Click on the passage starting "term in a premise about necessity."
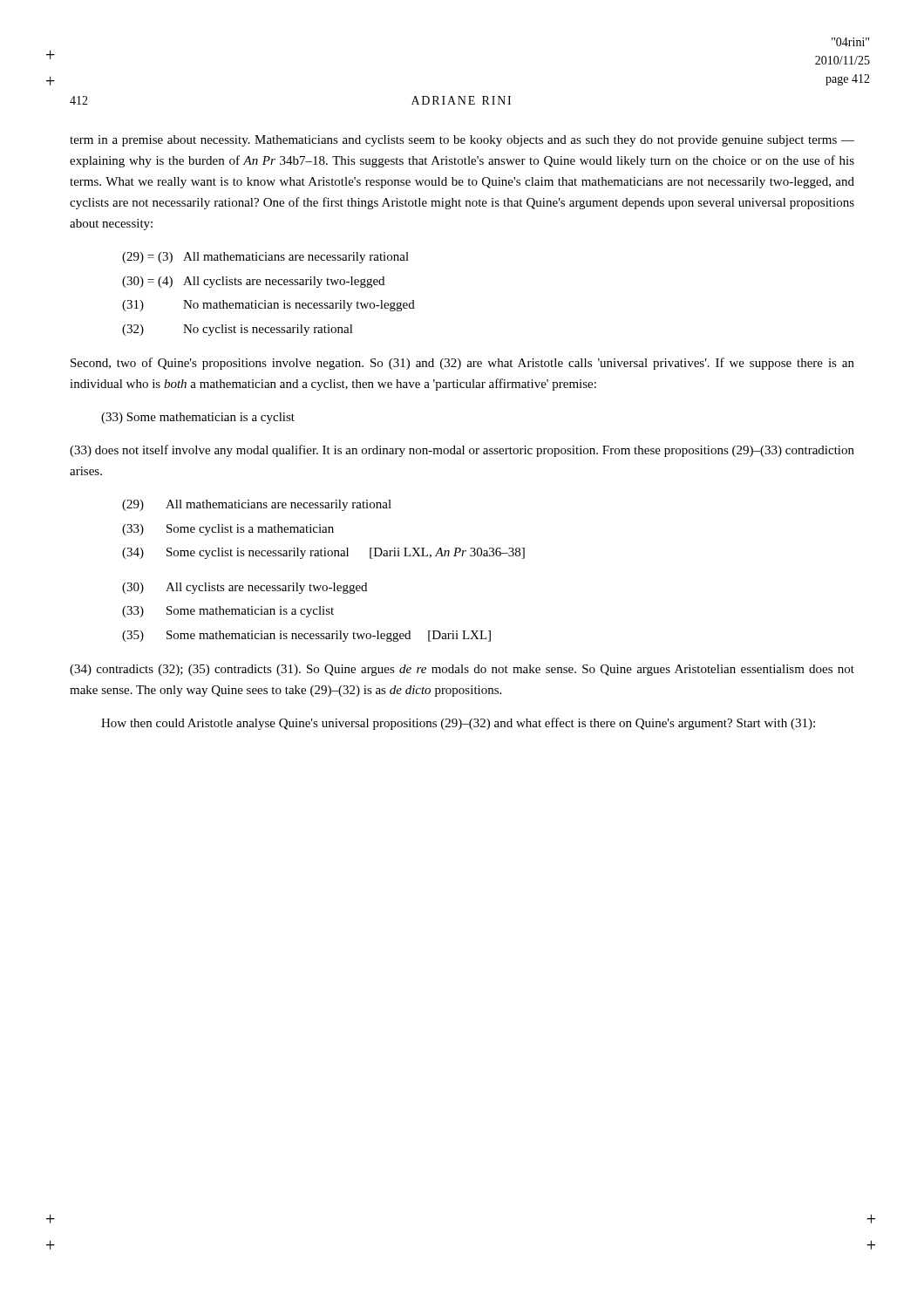 click(x=462, y=181)
